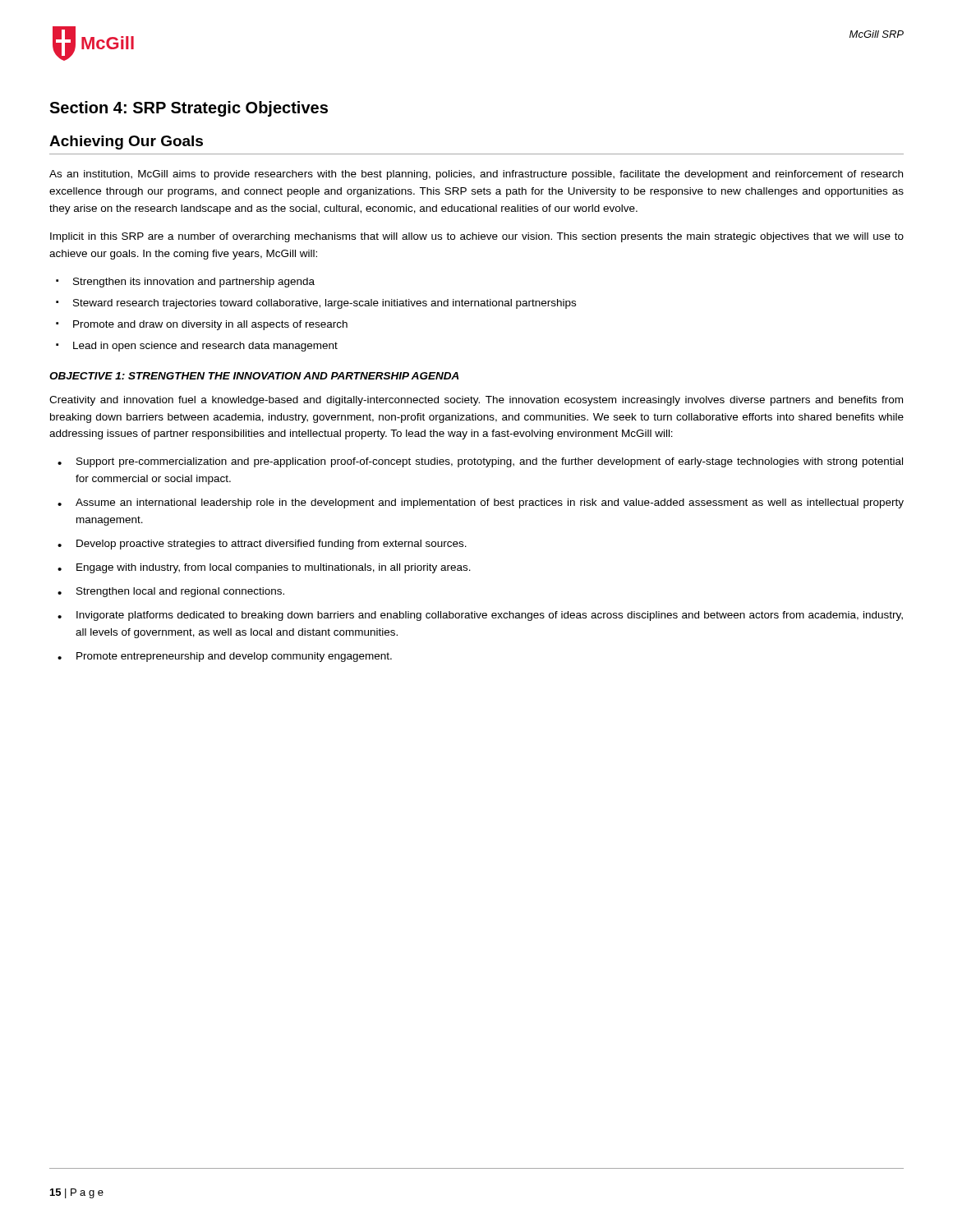
Task: Select the text starting "Invigorate platforms dedicated to"
Action: point(490,623)
